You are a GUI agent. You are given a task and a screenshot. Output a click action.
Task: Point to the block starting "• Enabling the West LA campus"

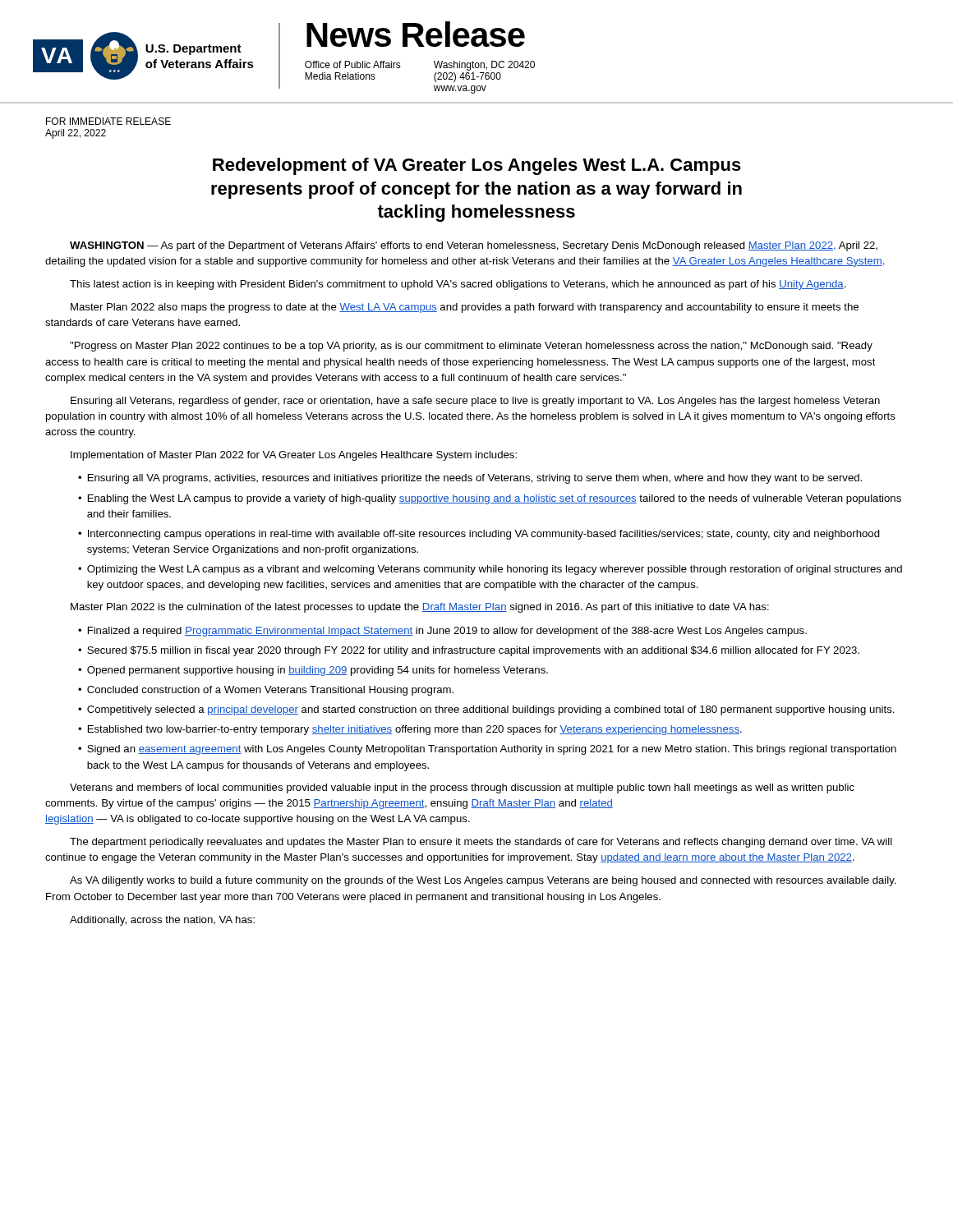pos(493,506)
